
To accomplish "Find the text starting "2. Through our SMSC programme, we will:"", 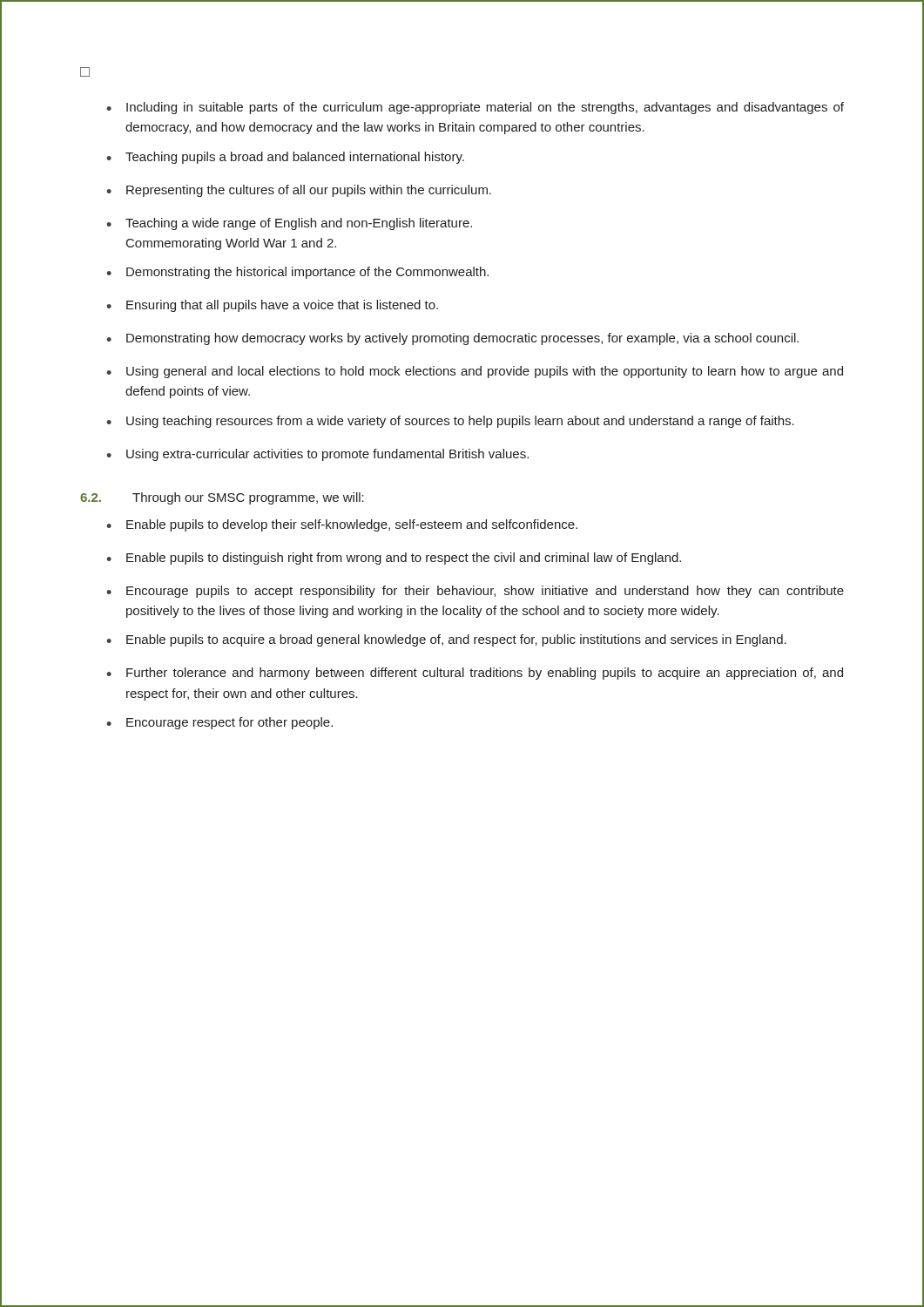I will click(222, 498).
